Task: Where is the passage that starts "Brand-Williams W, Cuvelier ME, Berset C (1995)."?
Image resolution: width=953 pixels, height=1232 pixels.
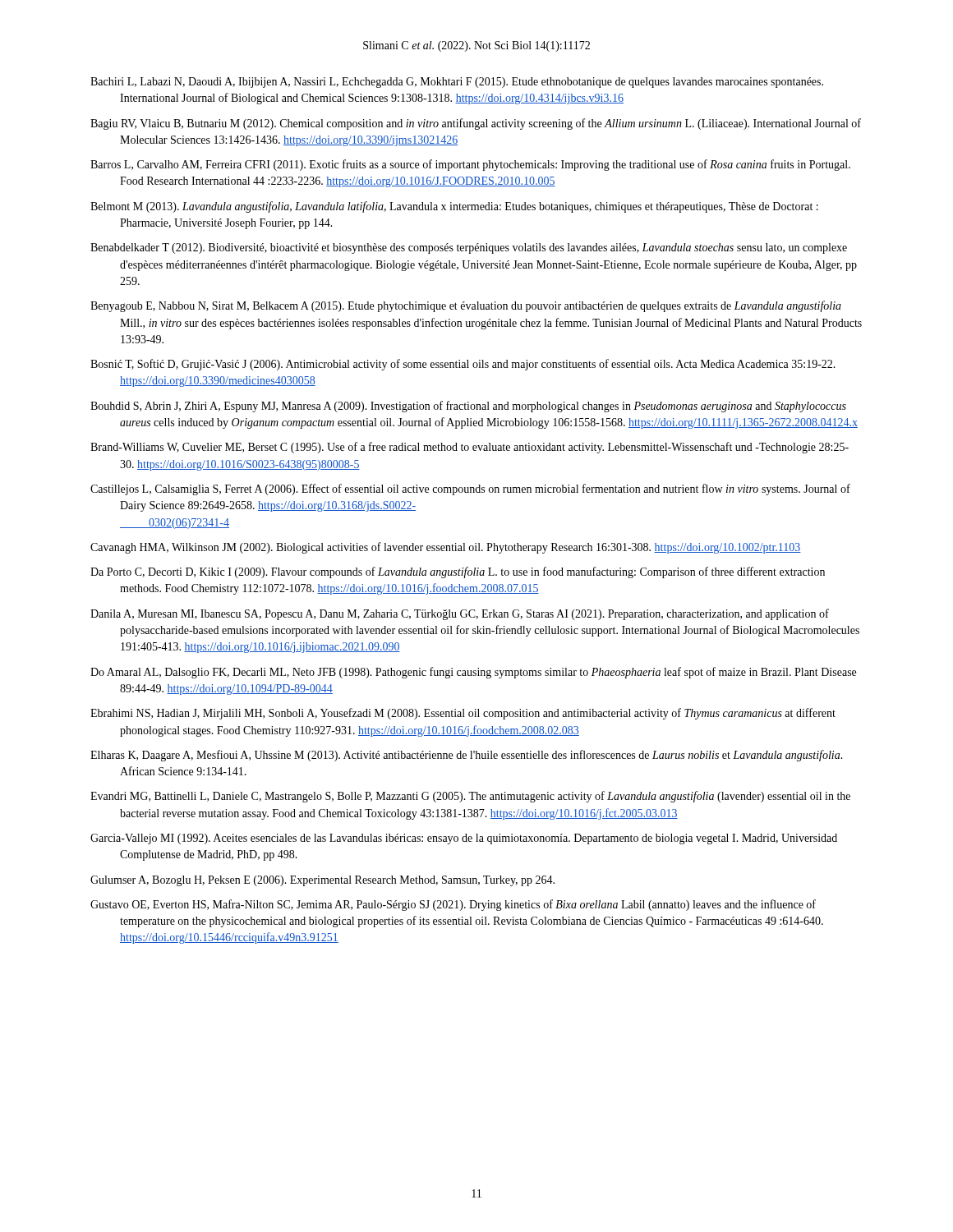Action: (x=470, y=456)
